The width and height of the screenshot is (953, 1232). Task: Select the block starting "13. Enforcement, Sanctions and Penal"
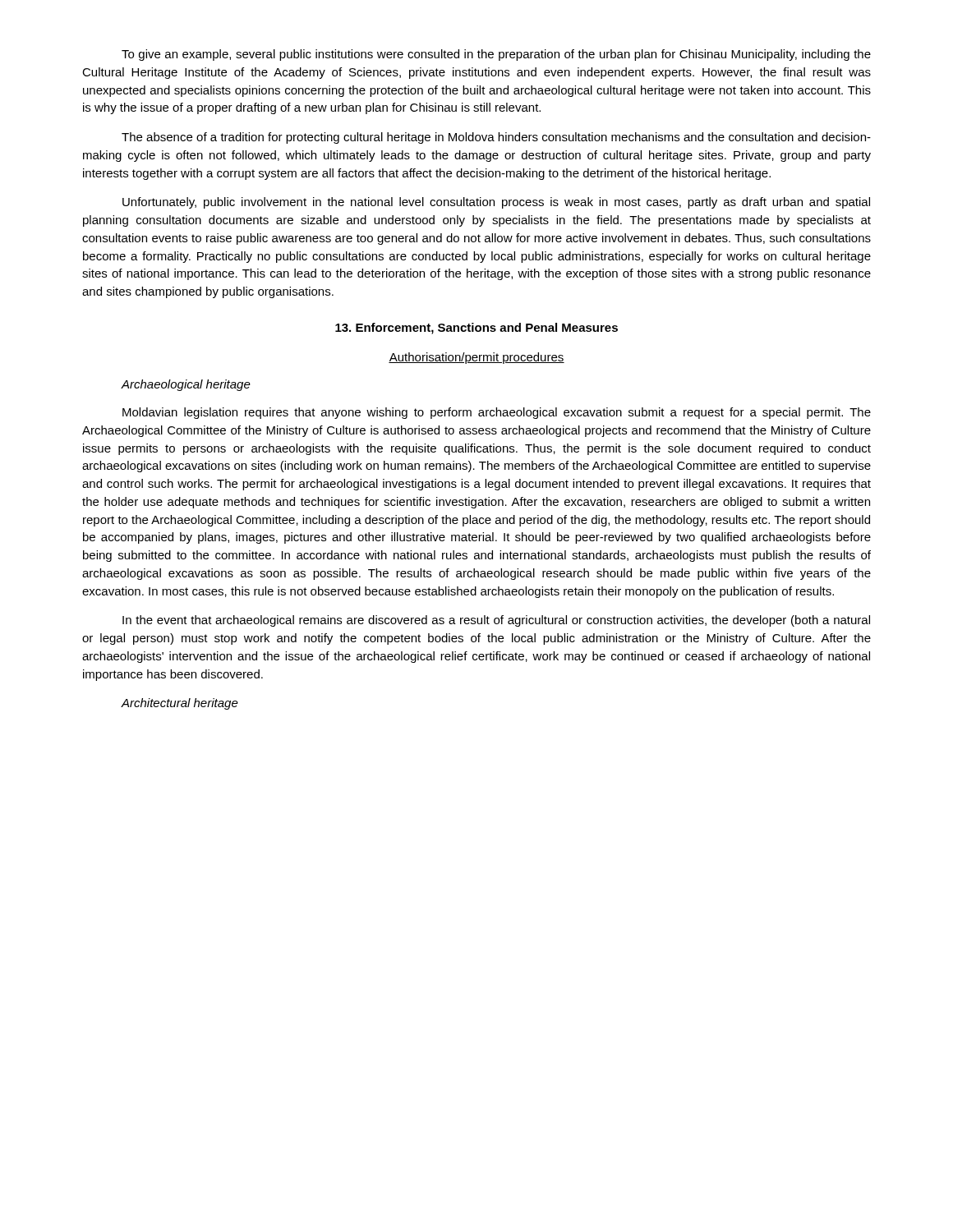coord(476,327)
